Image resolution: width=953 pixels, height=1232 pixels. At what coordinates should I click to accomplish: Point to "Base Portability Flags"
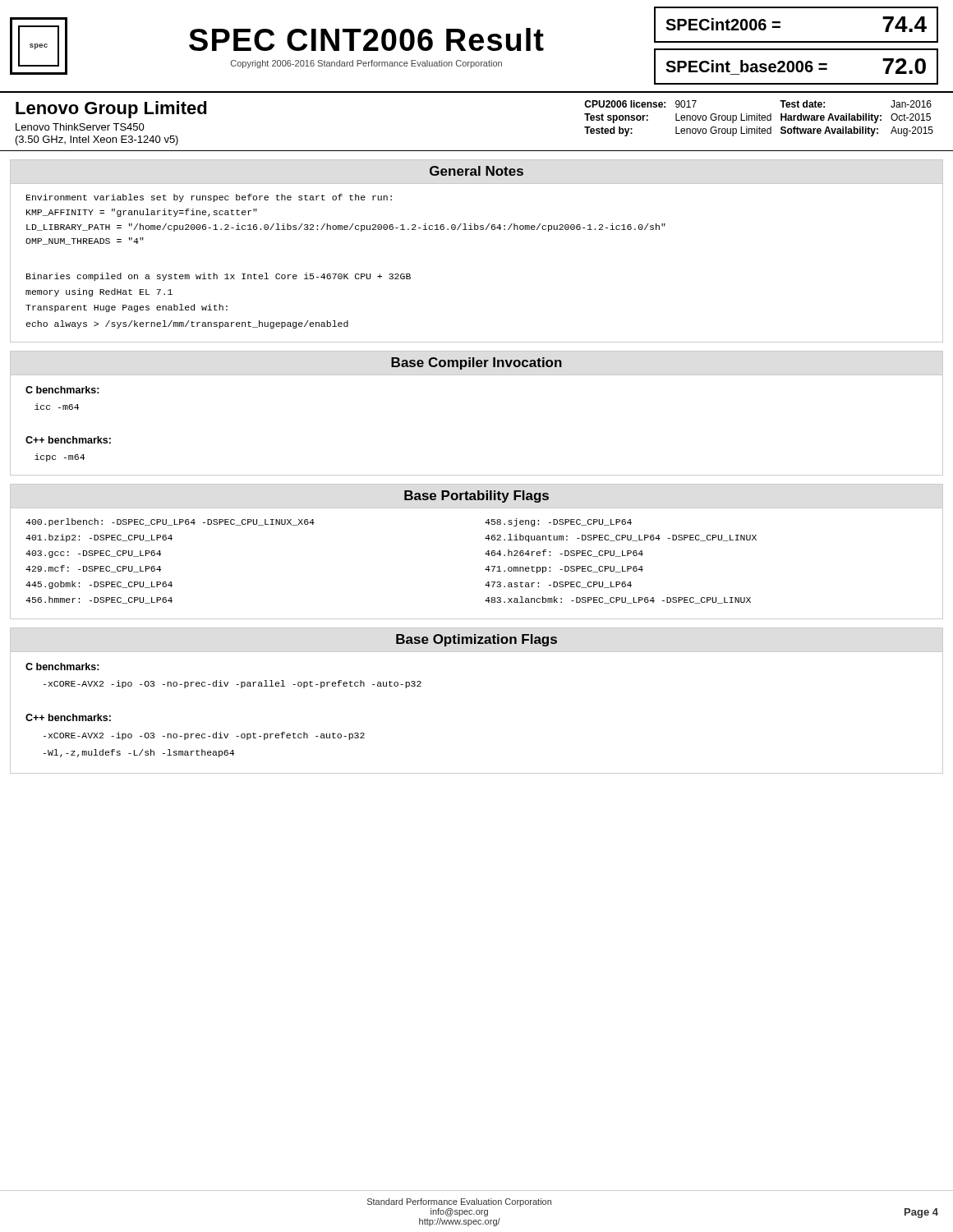click(476, 496)
